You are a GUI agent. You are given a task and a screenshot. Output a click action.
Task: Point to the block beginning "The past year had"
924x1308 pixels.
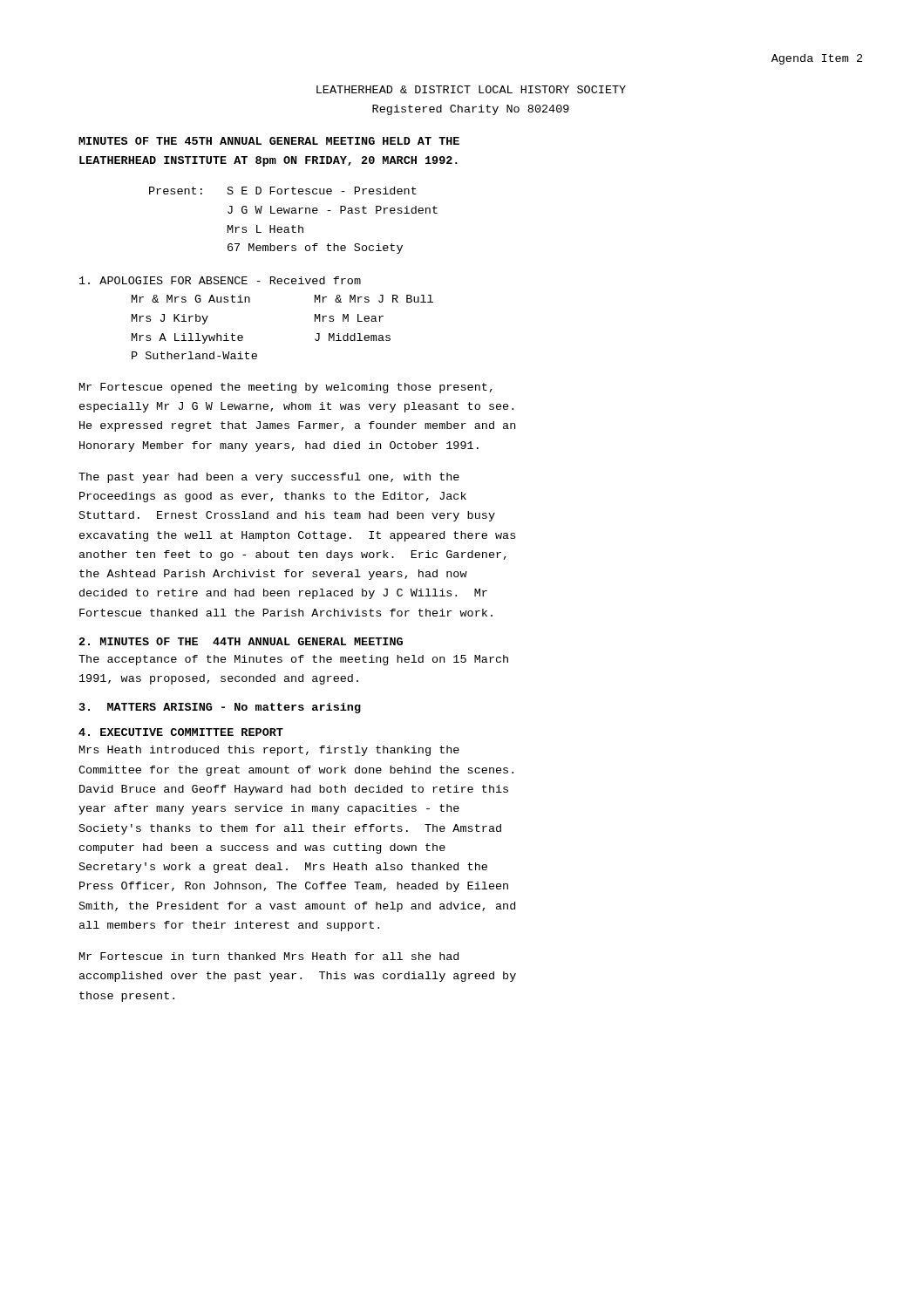tap(297, 545)
